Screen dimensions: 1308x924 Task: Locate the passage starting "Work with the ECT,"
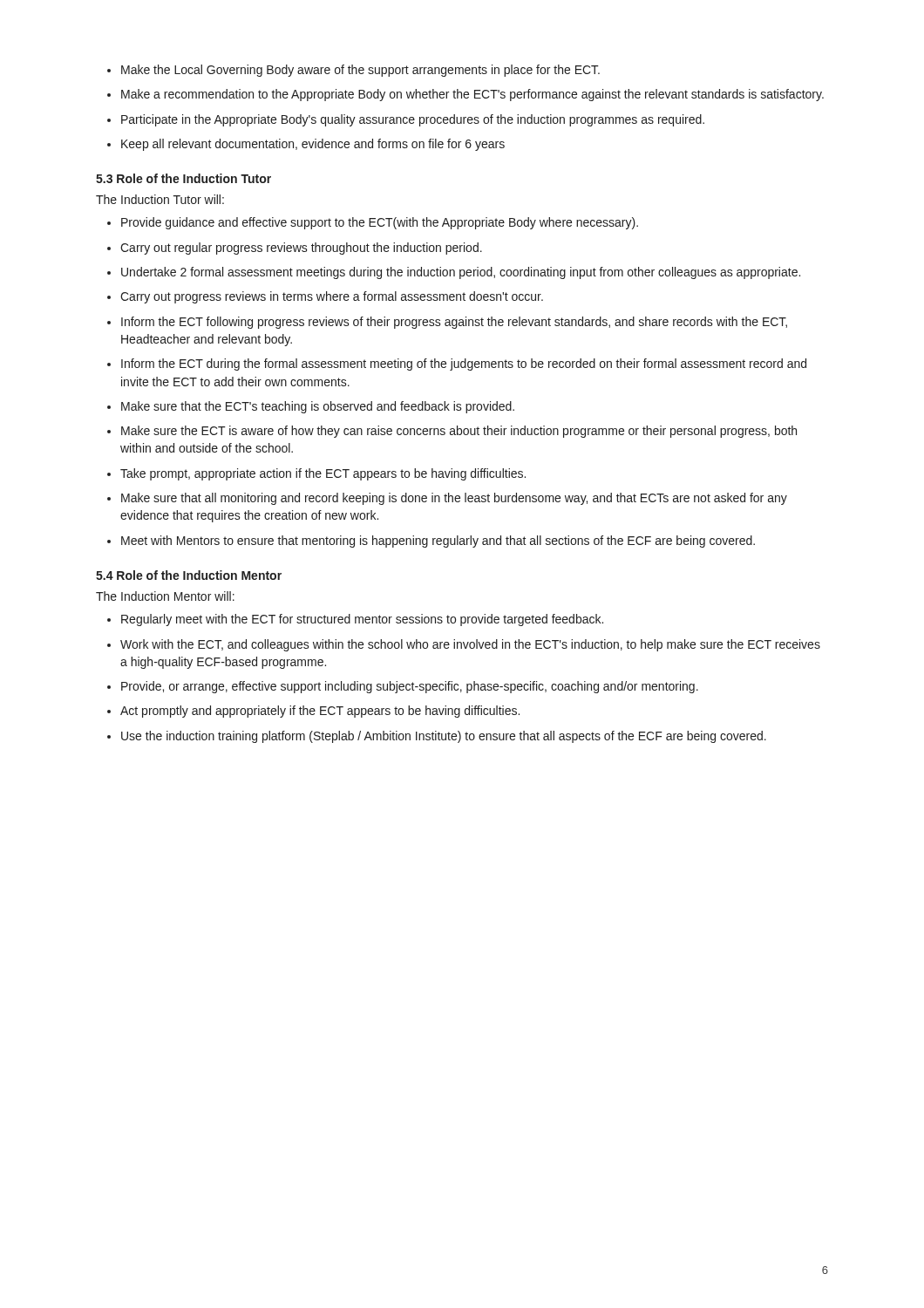click(470, 653)
